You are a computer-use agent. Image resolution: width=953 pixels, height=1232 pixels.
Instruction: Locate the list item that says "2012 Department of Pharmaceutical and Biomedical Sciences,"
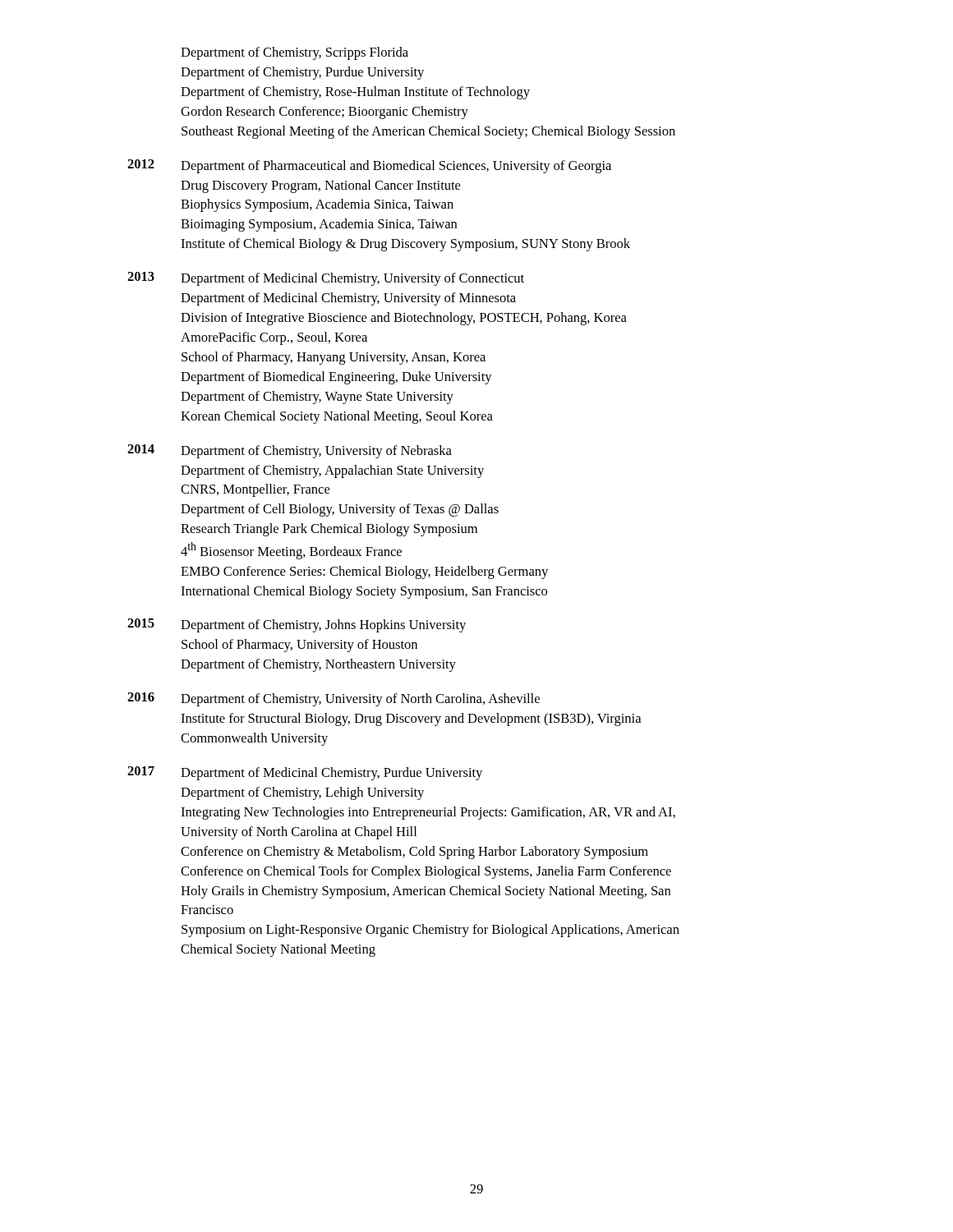(369, 166)
